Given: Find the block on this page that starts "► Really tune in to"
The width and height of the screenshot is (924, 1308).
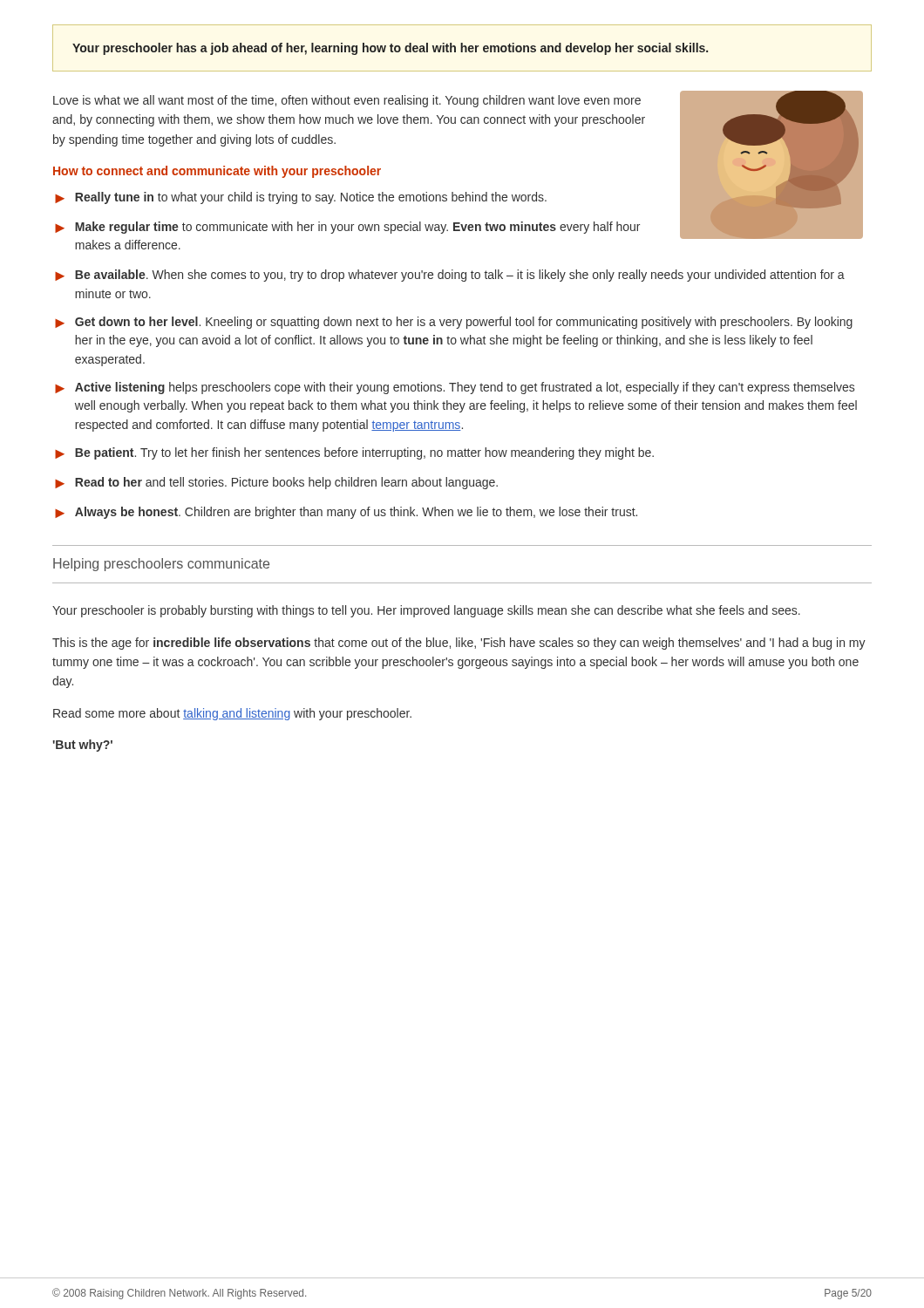Looking at the screenshot, I should 353,198.
